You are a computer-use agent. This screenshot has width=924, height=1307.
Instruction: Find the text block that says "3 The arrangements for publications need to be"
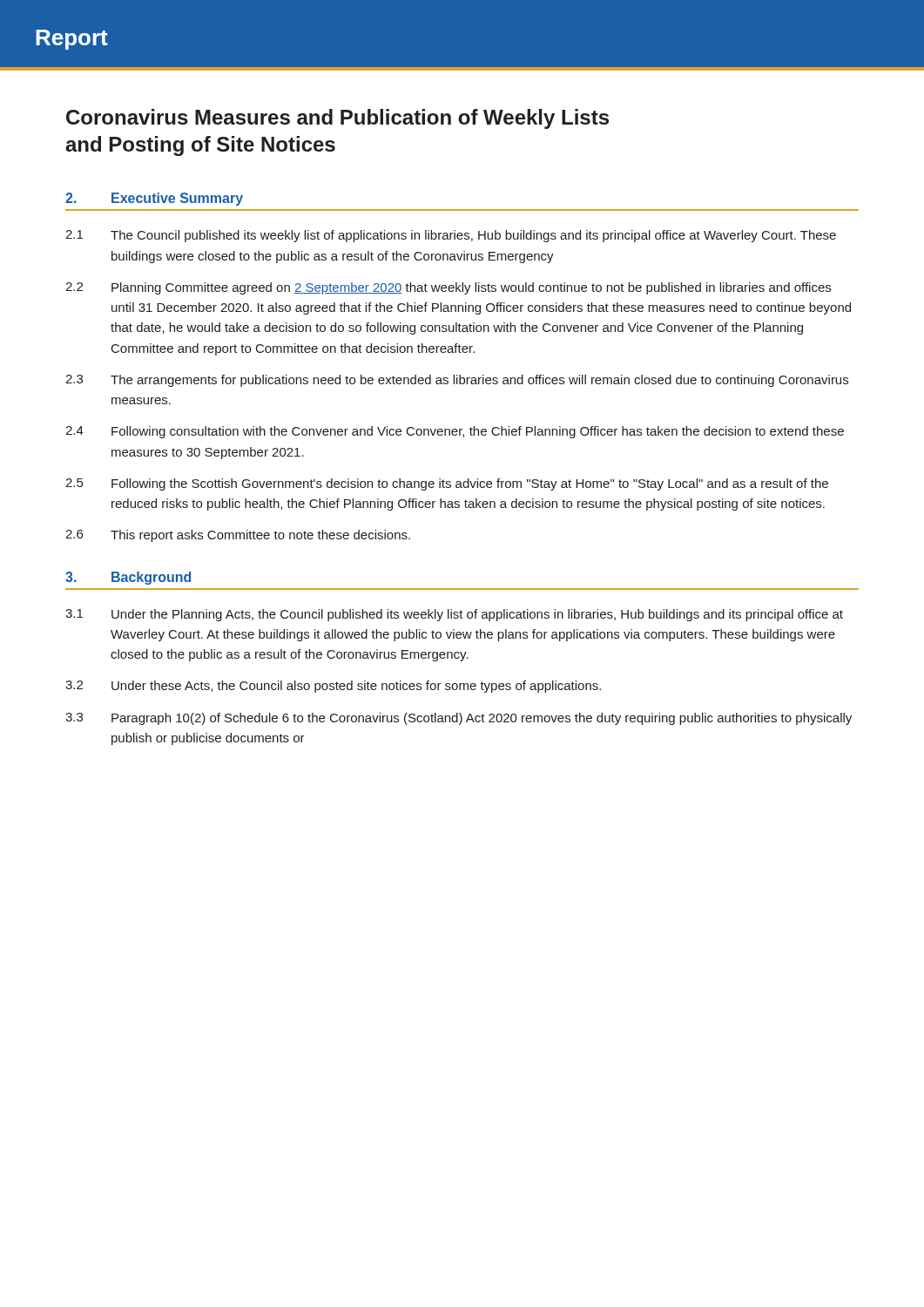click(x=462, y=390)
